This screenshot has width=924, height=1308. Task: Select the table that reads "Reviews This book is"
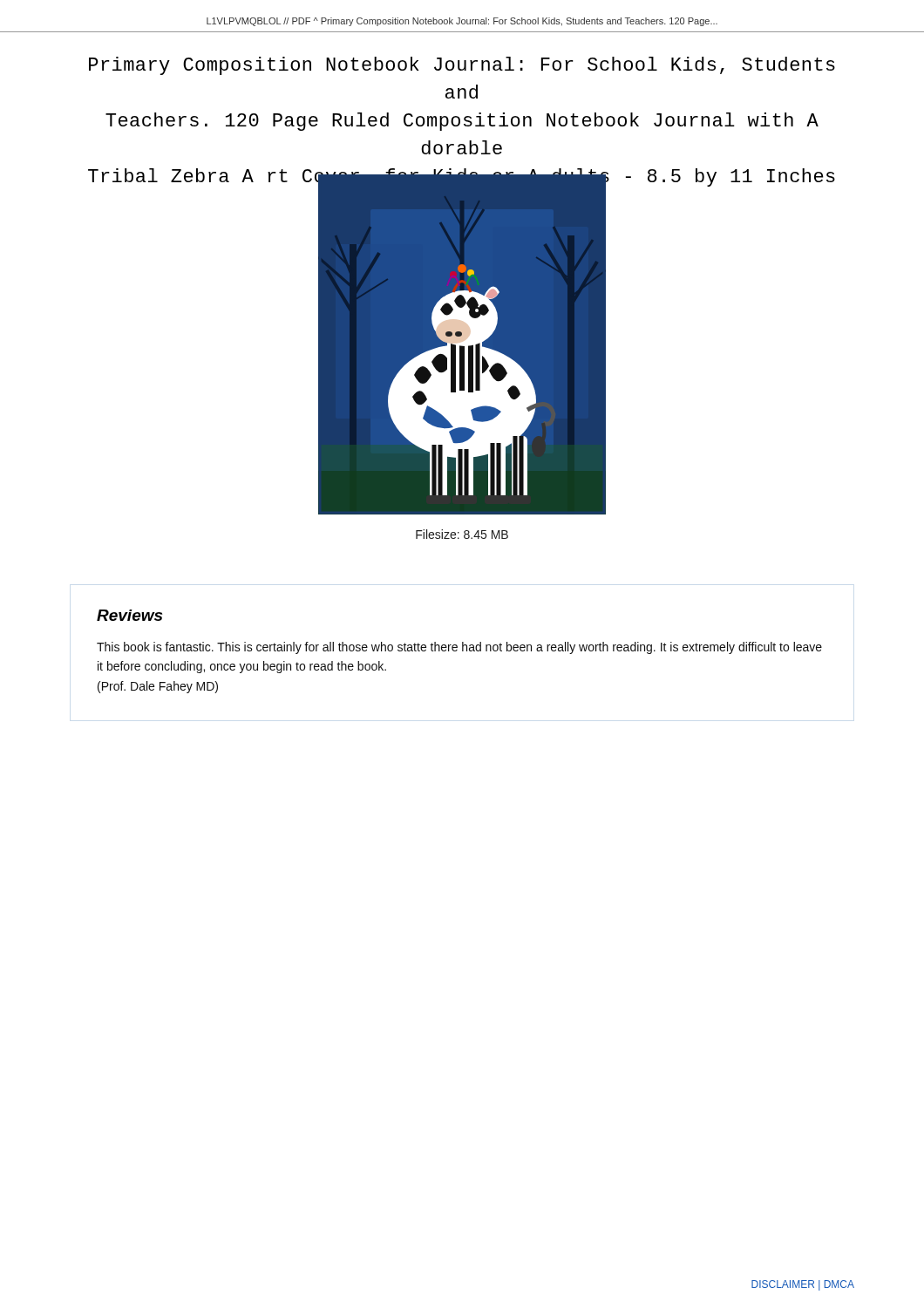click(462, 653)
